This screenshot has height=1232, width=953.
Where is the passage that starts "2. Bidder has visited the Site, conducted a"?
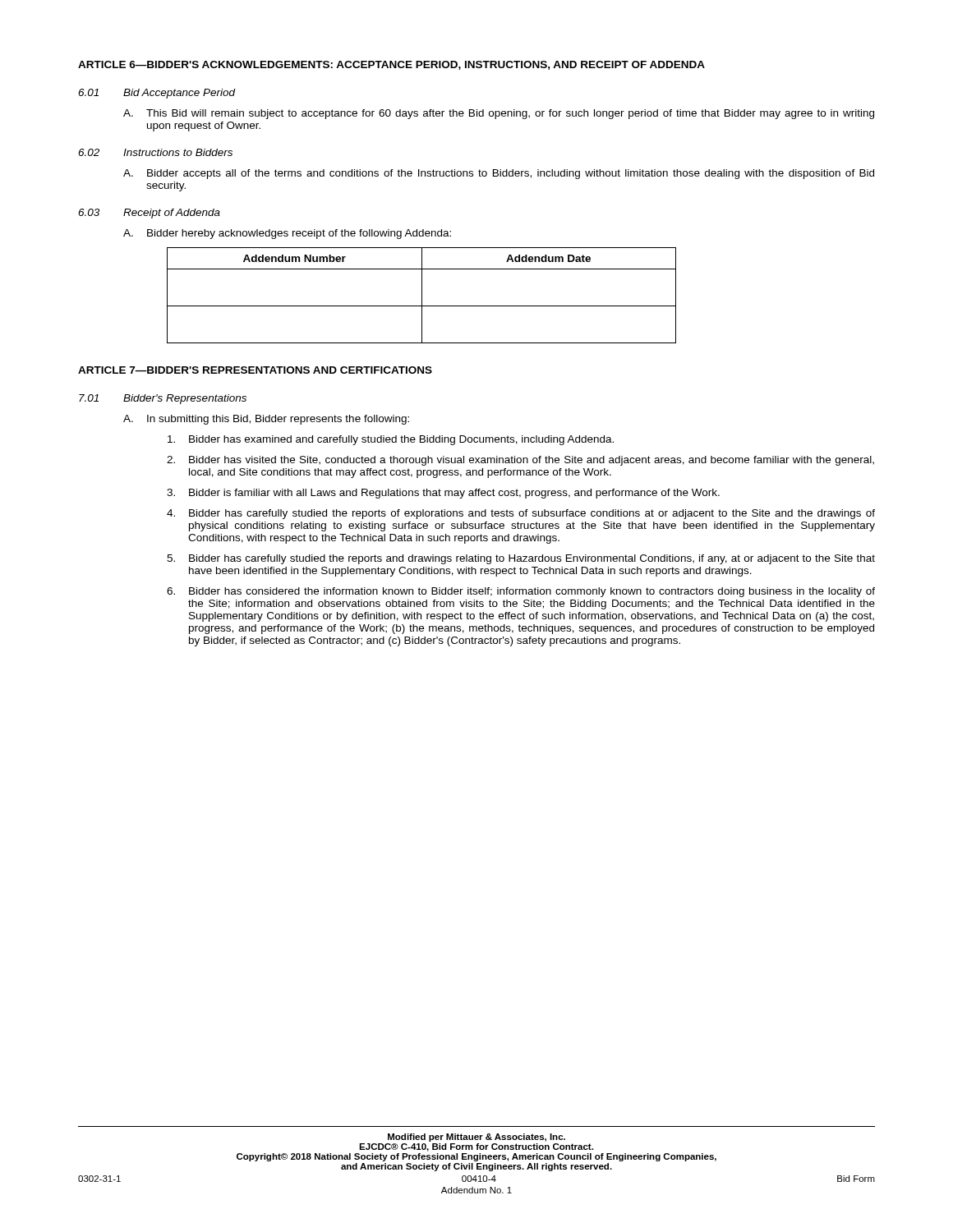click(x=521, y=466)
